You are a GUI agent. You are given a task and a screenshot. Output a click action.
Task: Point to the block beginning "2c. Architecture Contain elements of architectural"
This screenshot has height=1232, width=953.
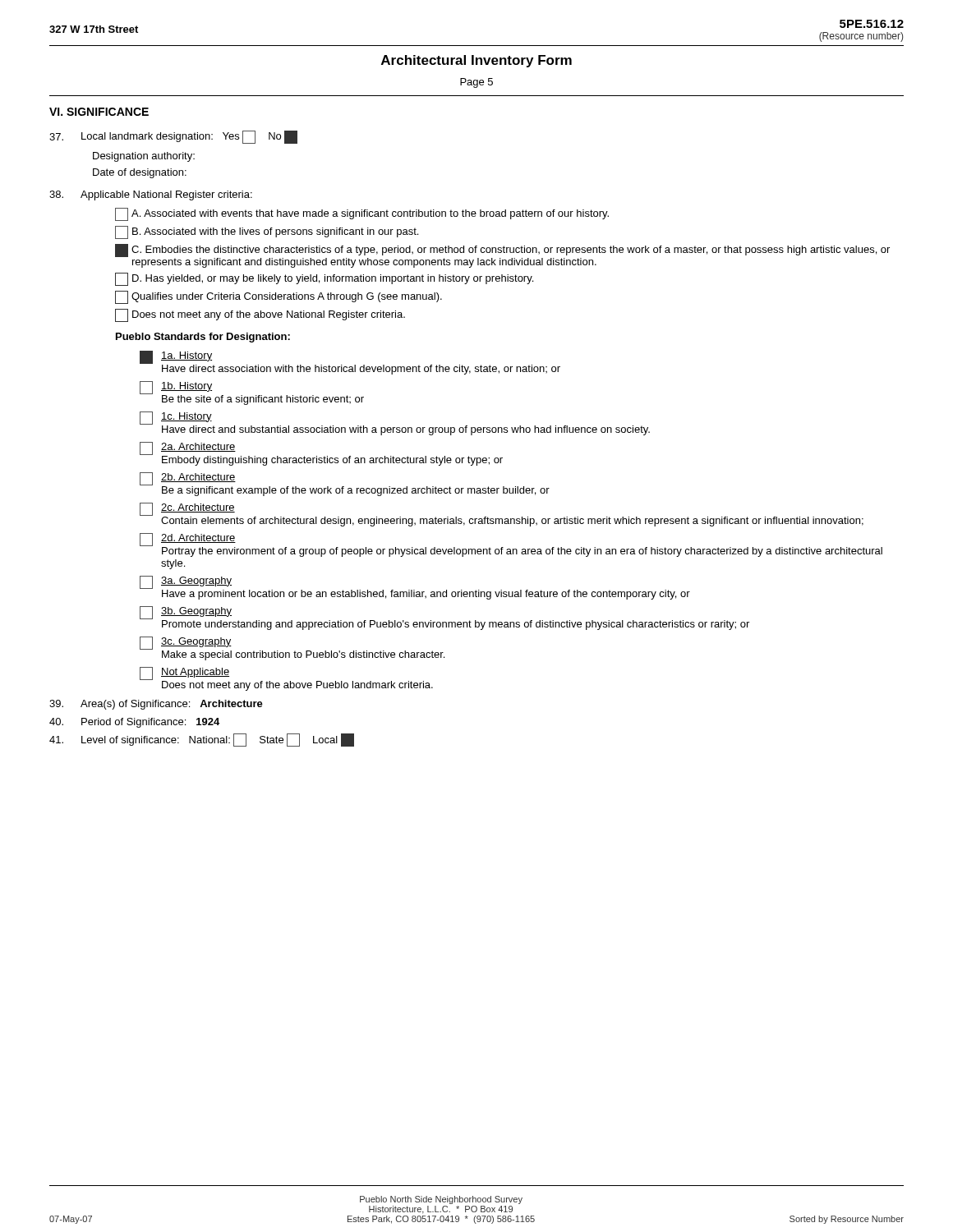489,513
